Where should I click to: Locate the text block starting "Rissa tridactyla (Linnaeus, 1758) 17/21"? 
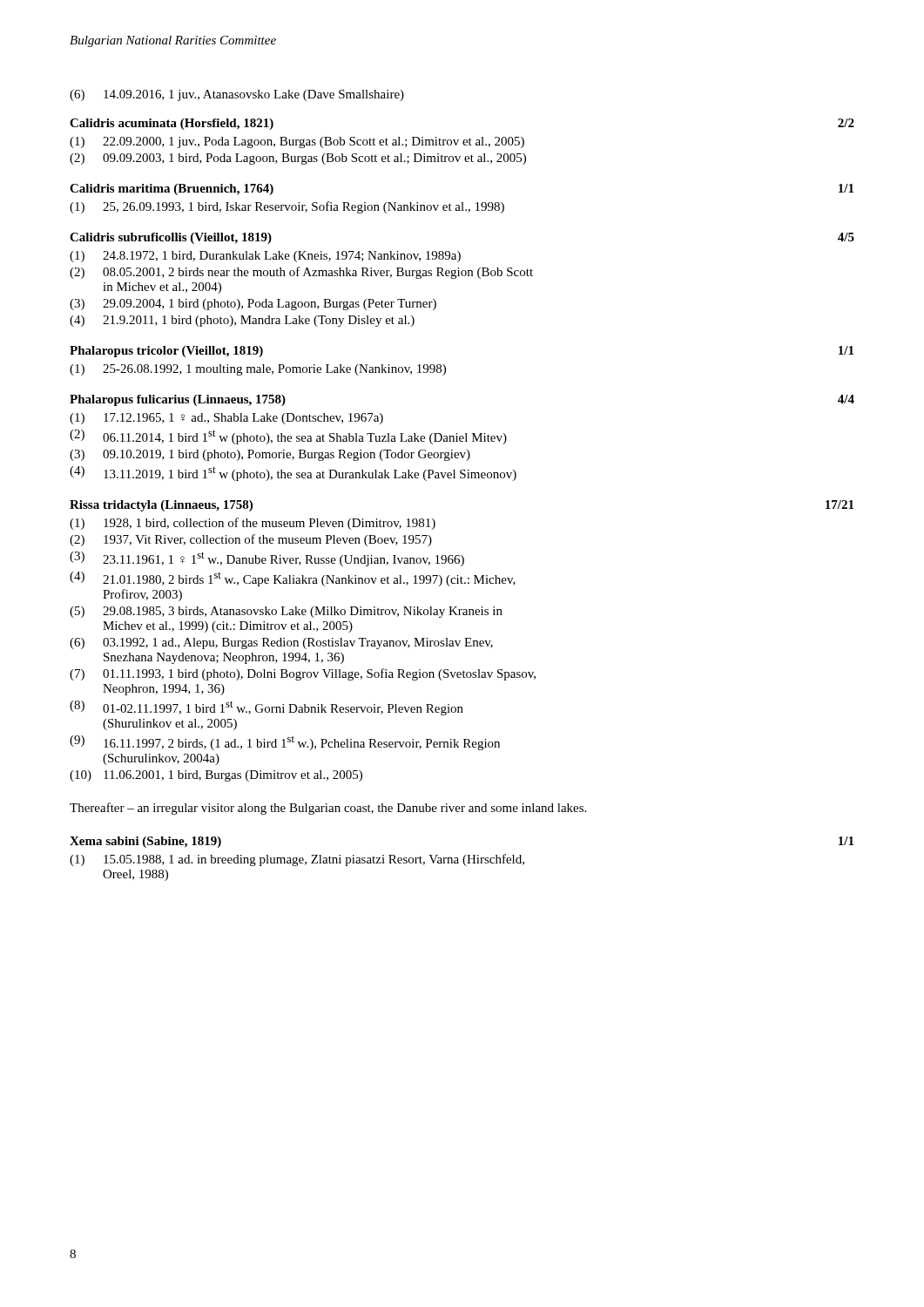pos(143,506)
